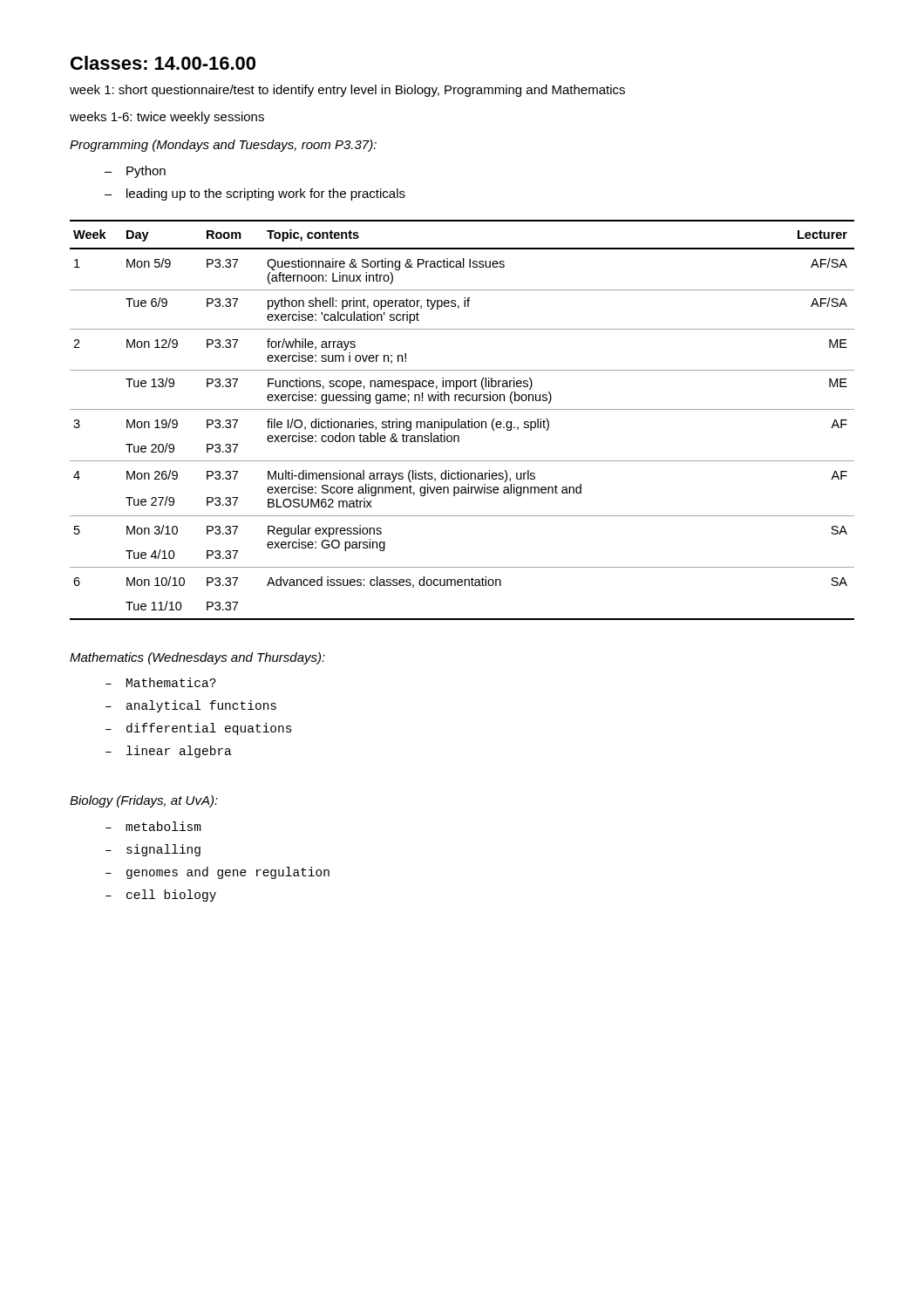Point to the region starting "Mathematics (Wednesdays and Thursdays):"
The height and width of the screenshot is (1308, 924).
(x=198, y=657)
